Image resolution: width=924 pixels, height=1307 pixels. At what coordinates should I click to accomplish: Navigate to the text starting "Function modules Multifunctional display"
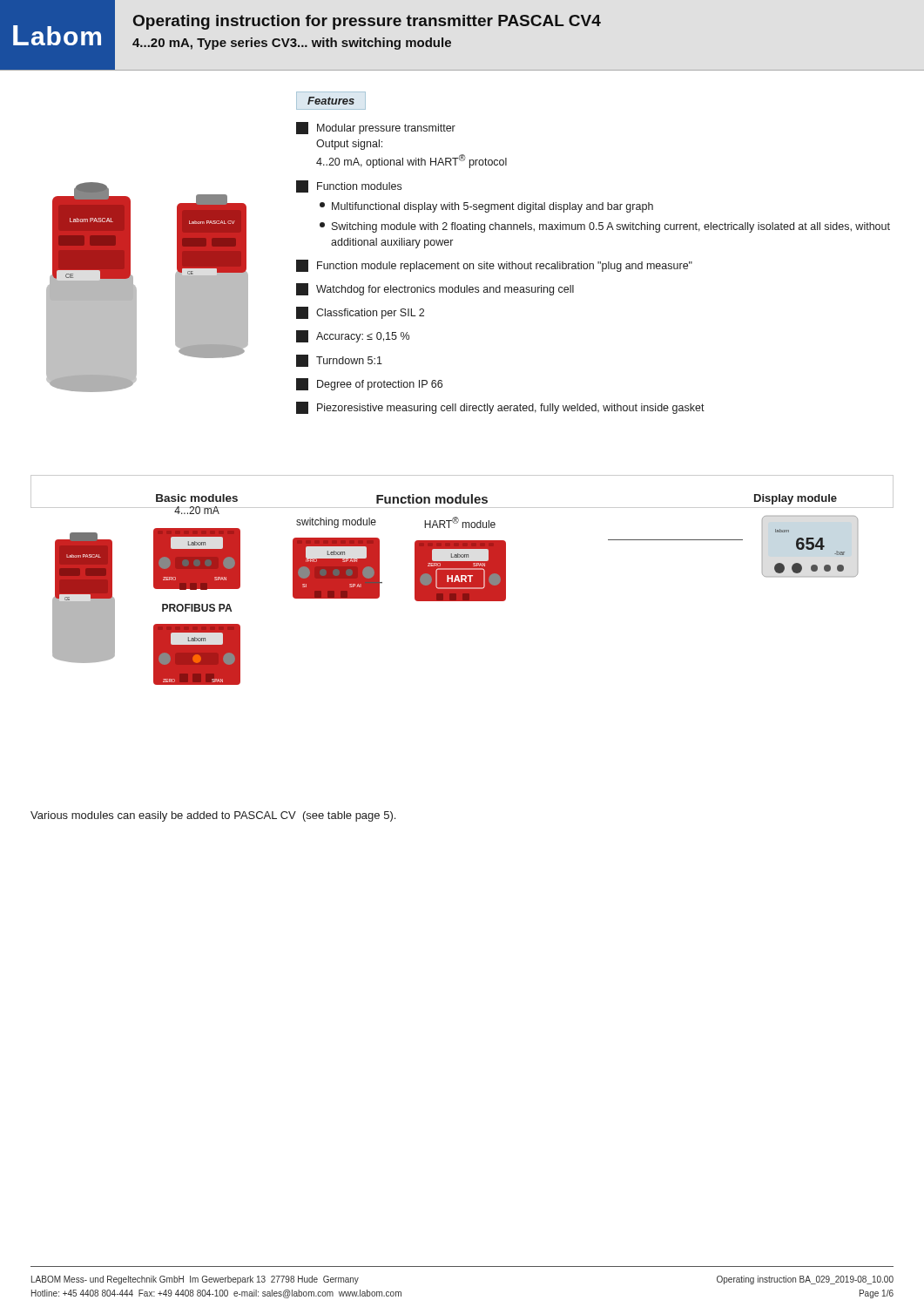pos(595,214)
